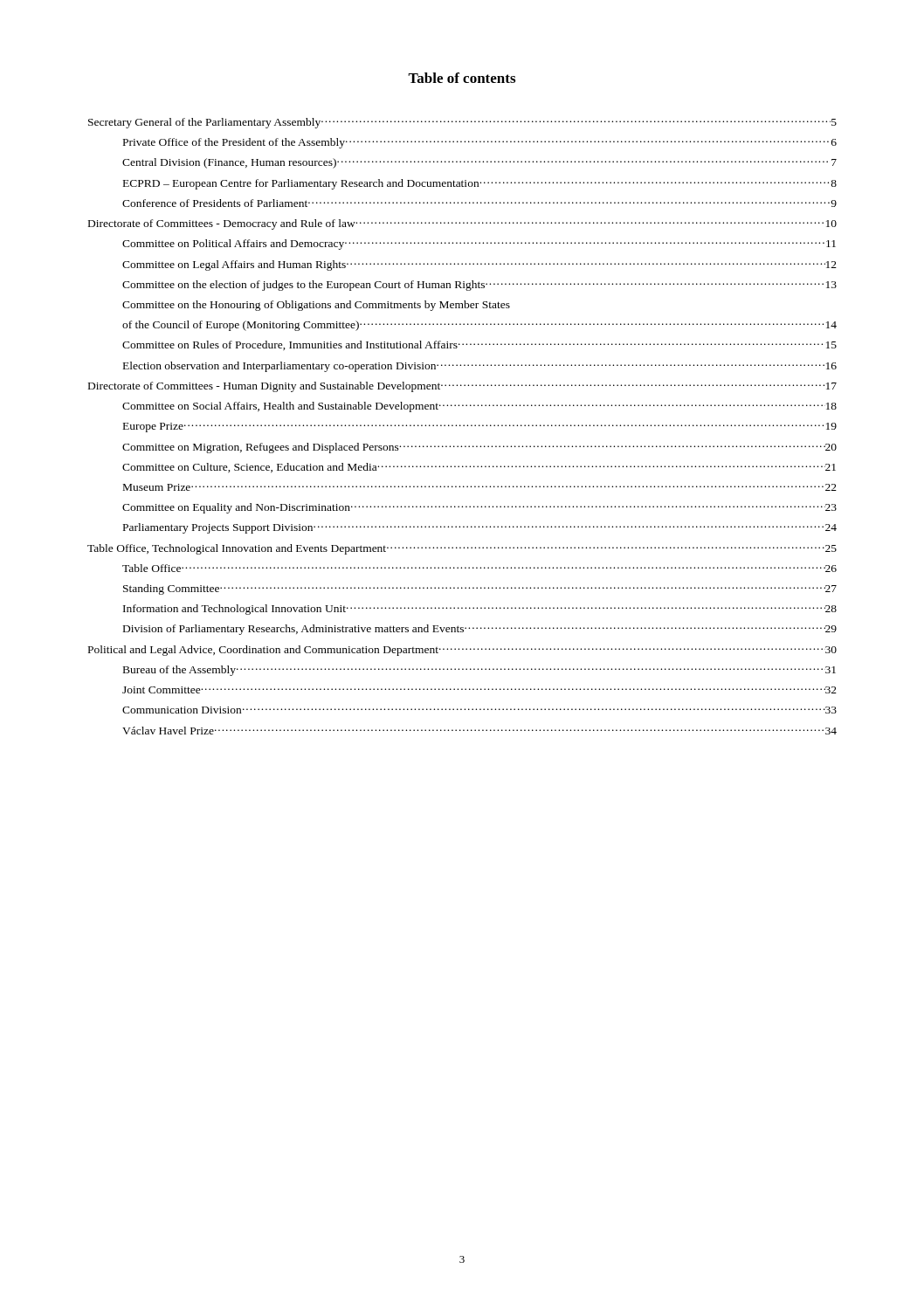The image size is (924, 1310).
Task: Locate the list item containing "Committee on Legal Affairs and Human Rights"
Action: (x=462, y=264)
